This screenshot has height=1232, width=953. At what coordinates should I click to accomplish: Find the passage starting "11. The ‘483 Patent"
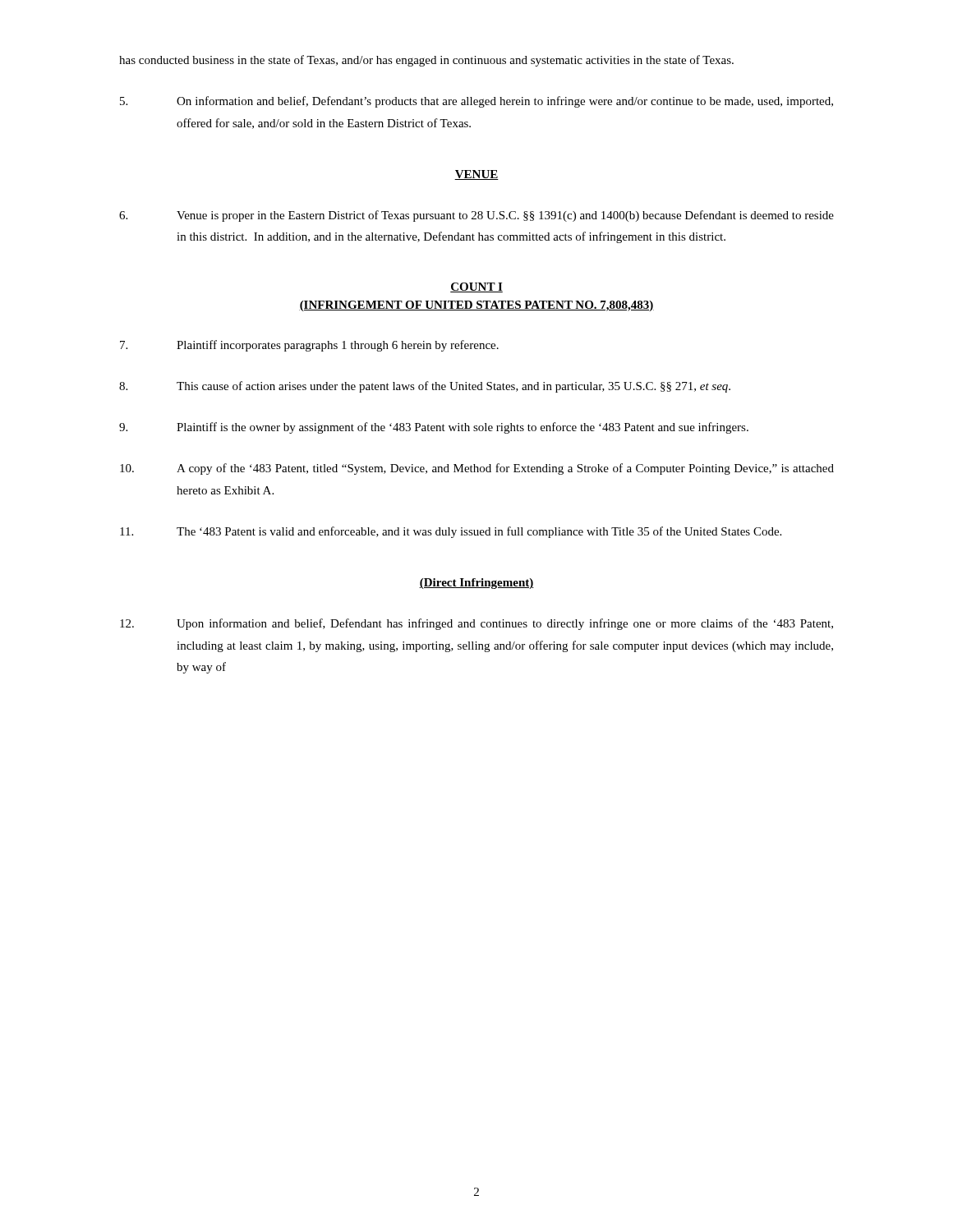point(476,531)
